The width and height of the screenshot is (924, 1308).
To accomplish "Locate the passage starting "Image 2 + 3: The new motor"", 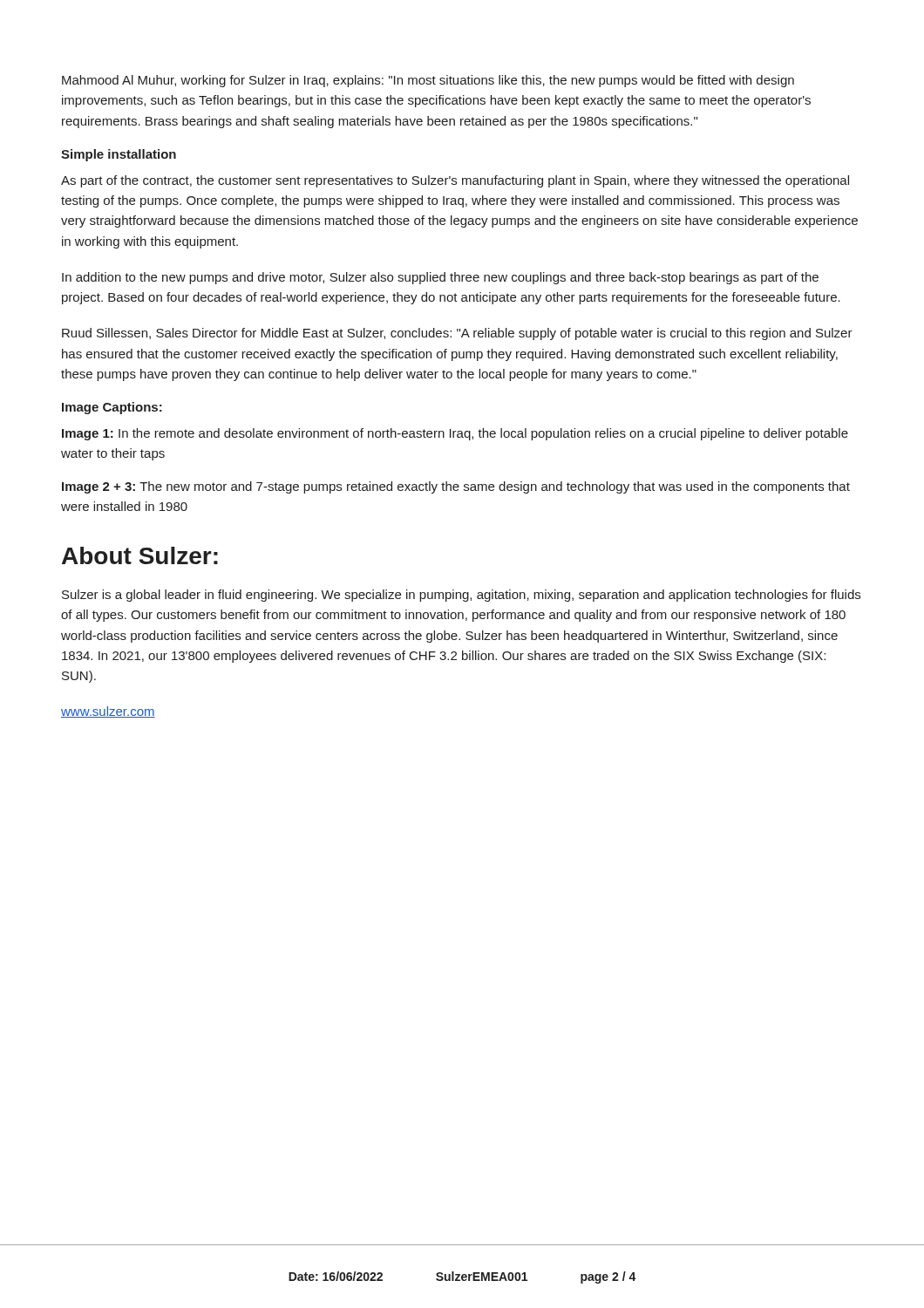I will 455,496.
